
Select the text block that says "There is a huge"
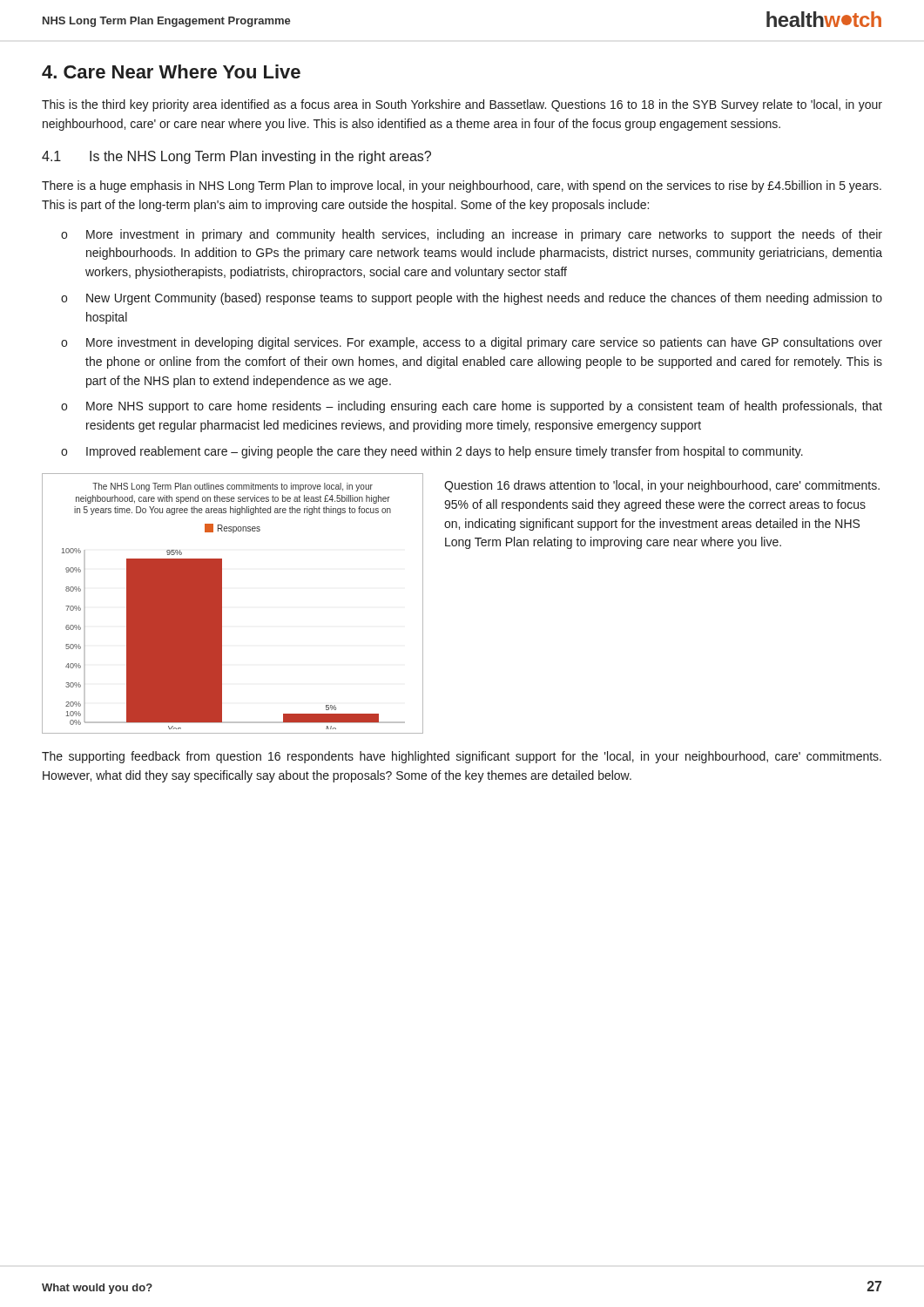click(x=462, y=195)
